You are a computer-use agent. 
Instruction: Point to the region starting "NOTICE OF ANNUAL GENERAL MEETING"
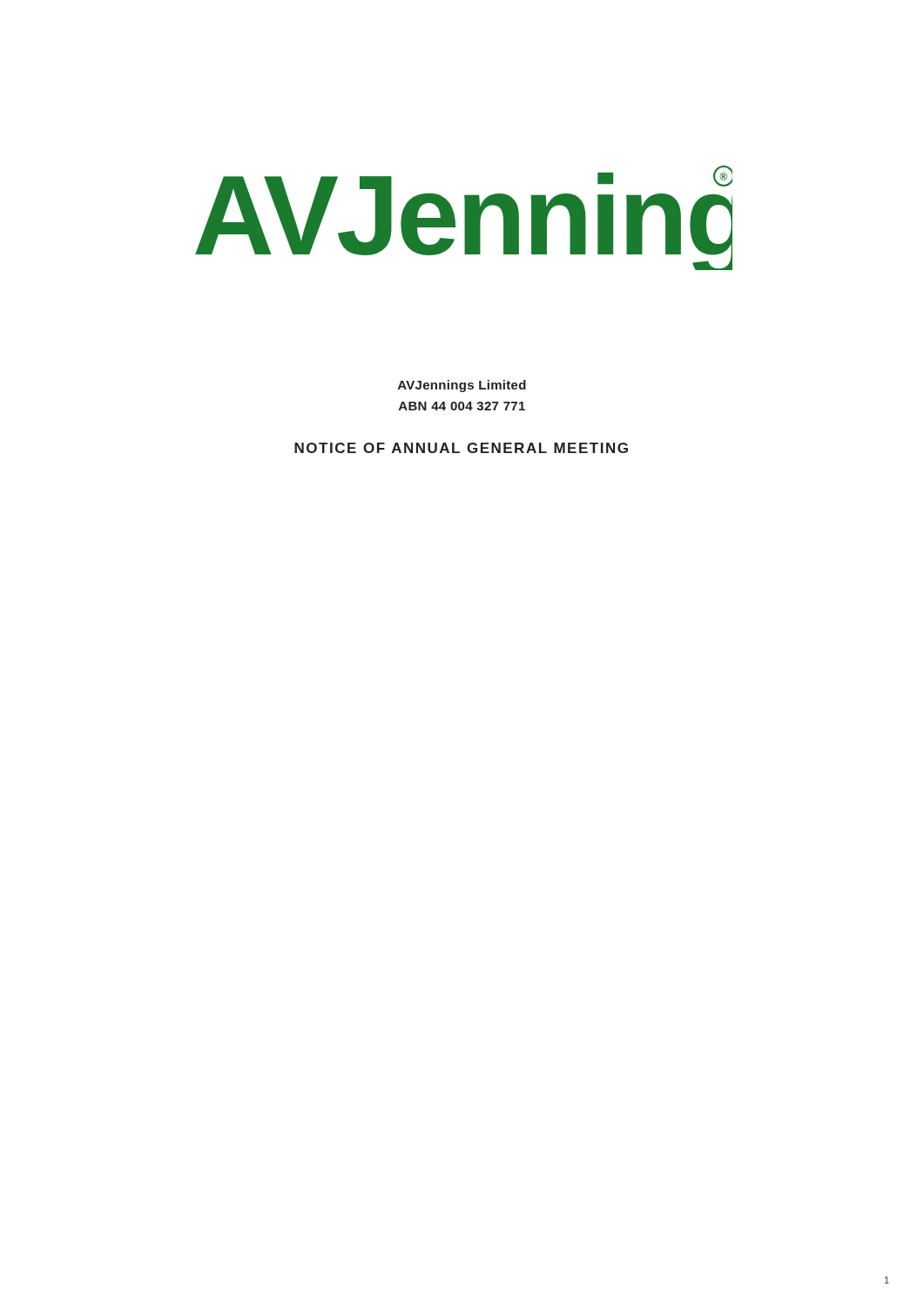point(462,448)
